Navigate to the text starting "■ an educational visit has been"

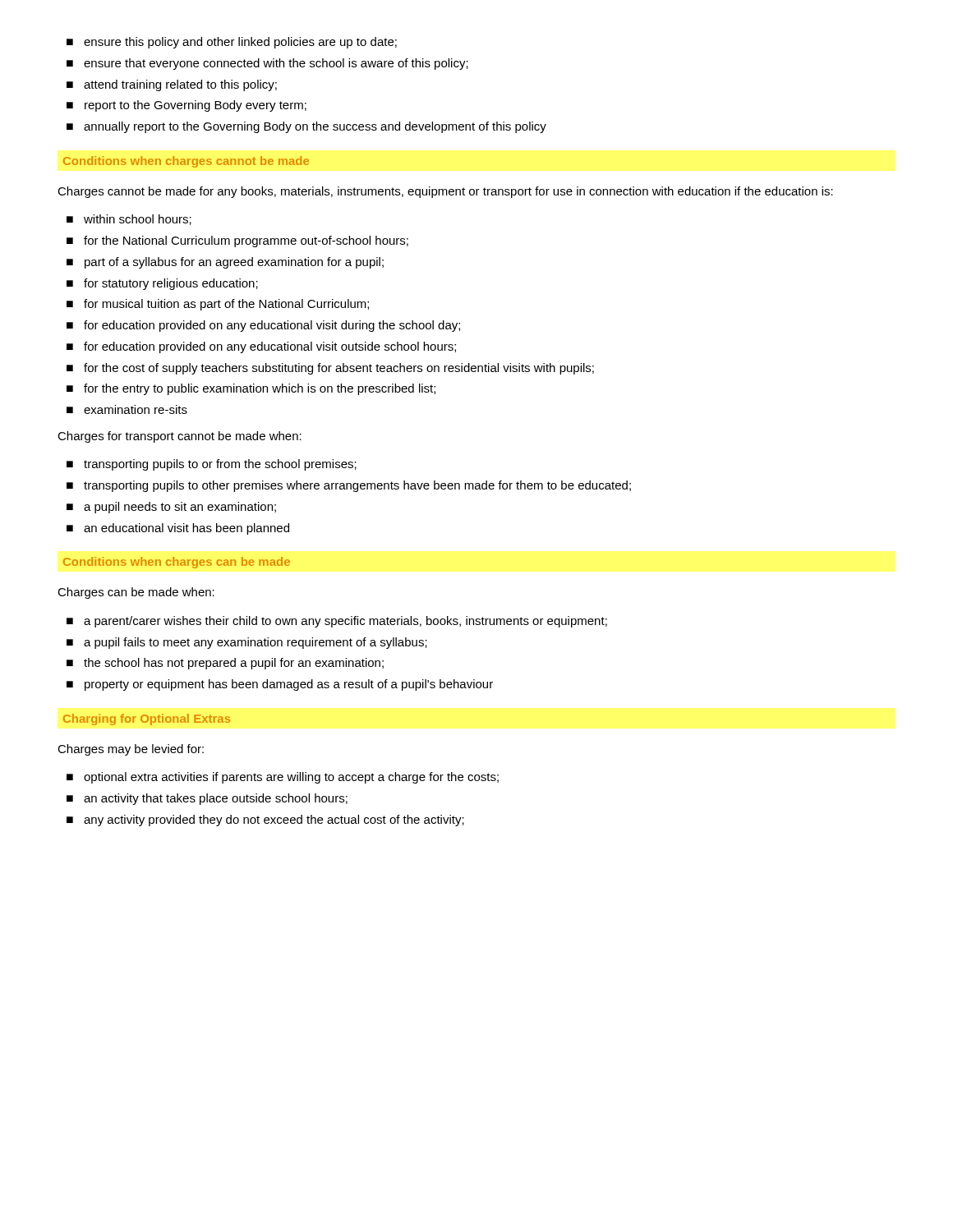(178, 529)
